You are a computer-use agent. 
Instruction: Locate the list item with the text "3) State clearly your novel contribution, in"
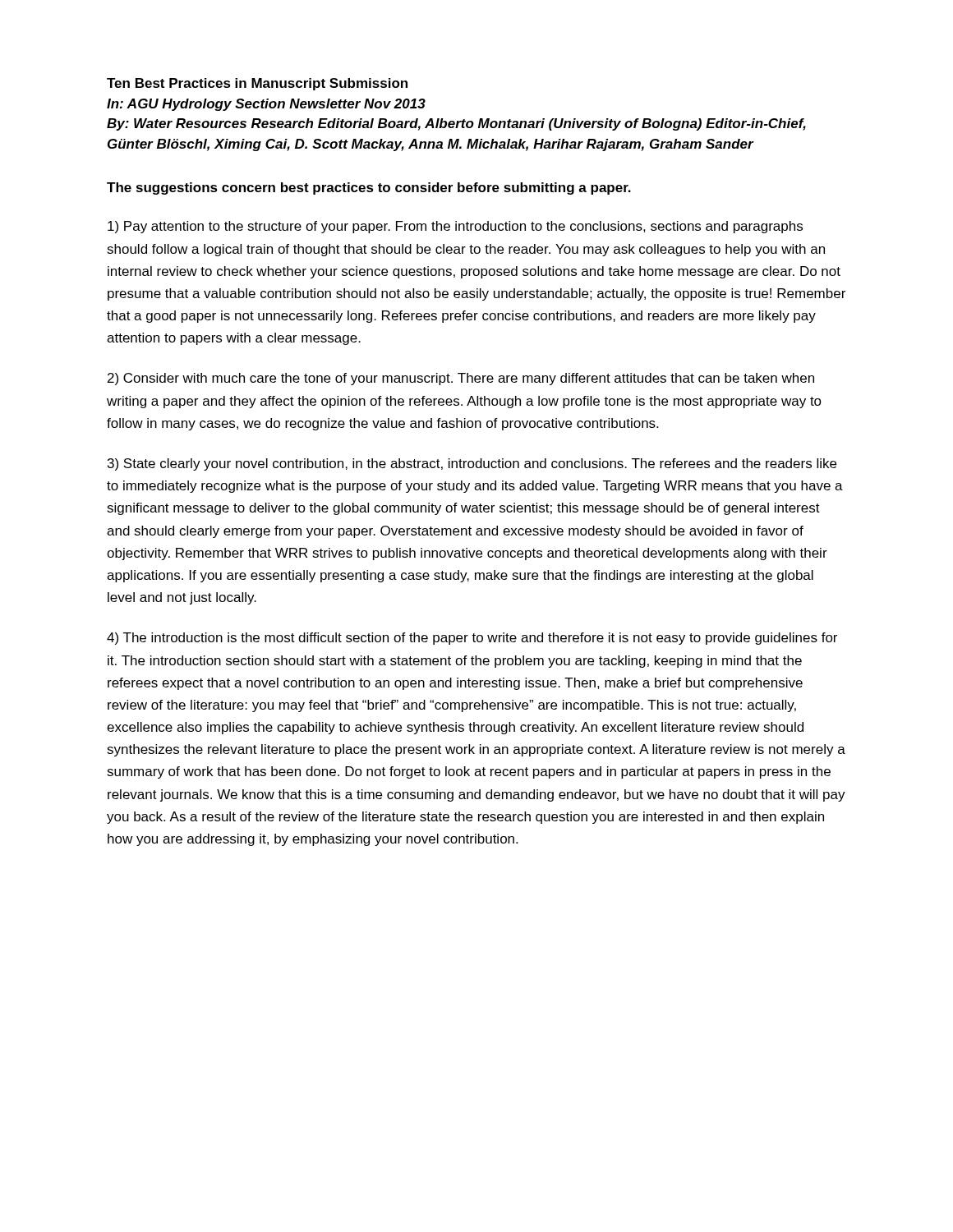coord(475,531)
